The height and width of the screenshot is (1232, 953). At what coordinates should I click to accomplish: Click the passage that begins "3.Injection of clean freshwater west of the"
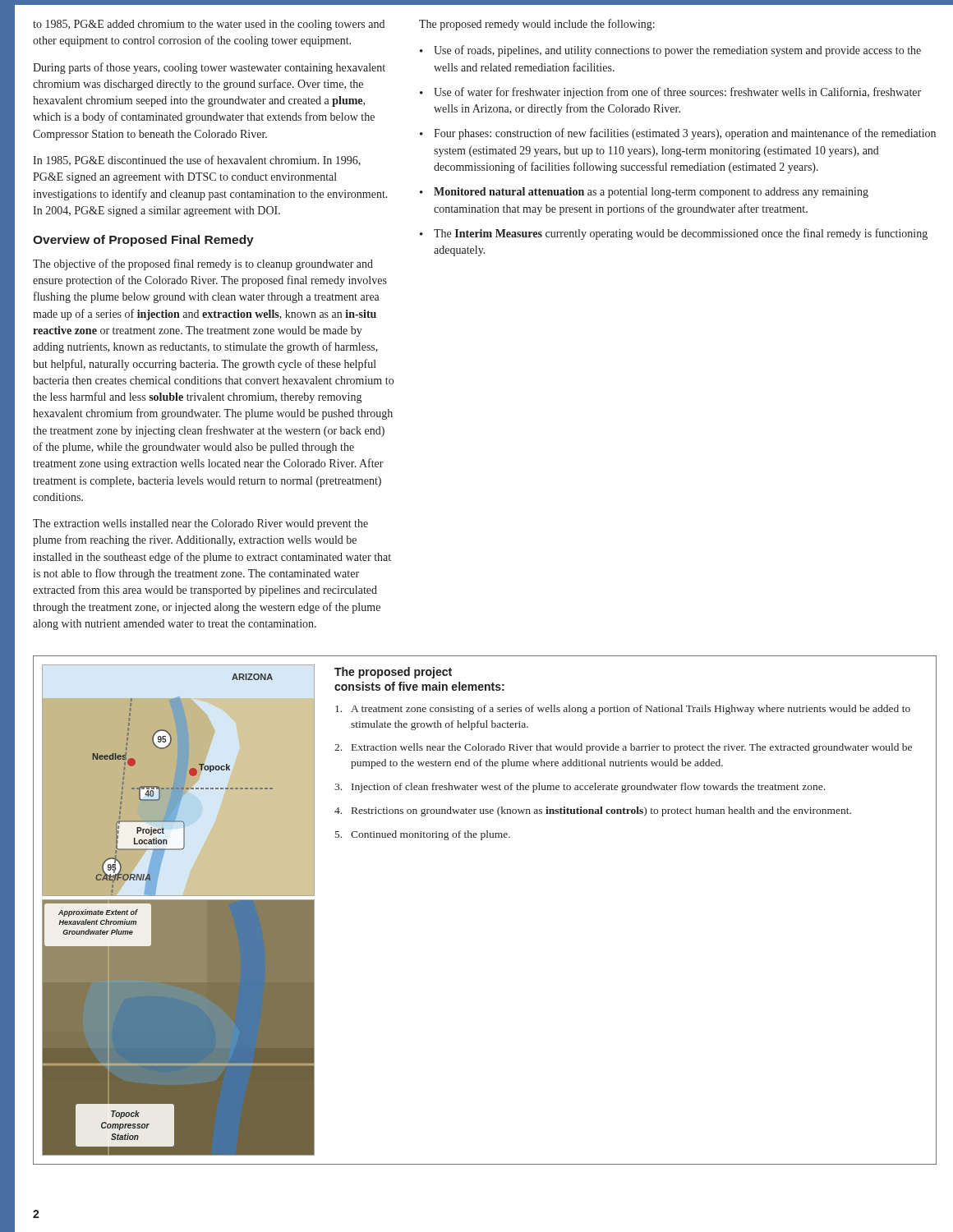pyautogui.click(x=631, y=787)
